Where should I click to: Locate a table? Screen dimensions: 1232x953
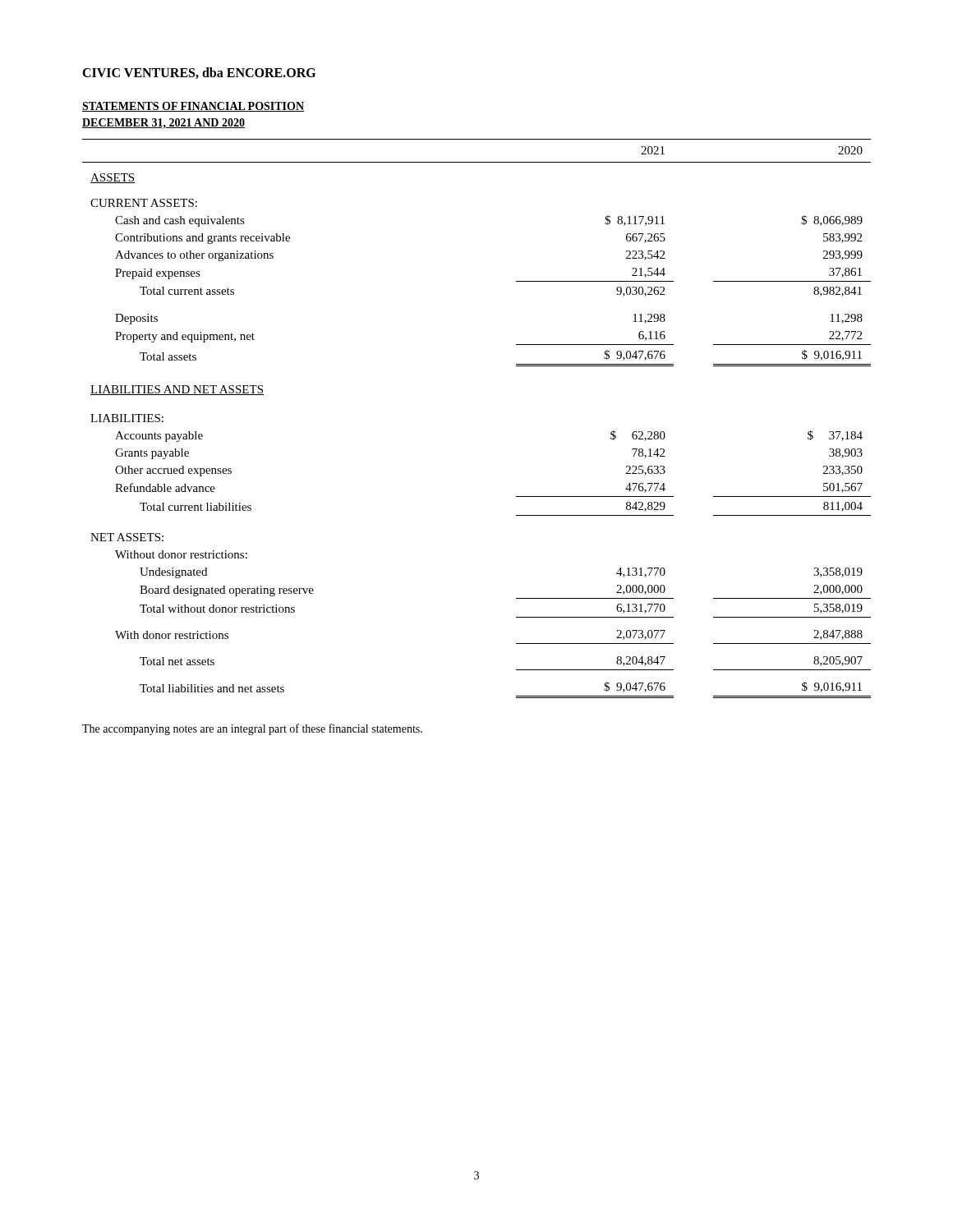(476, 419)
